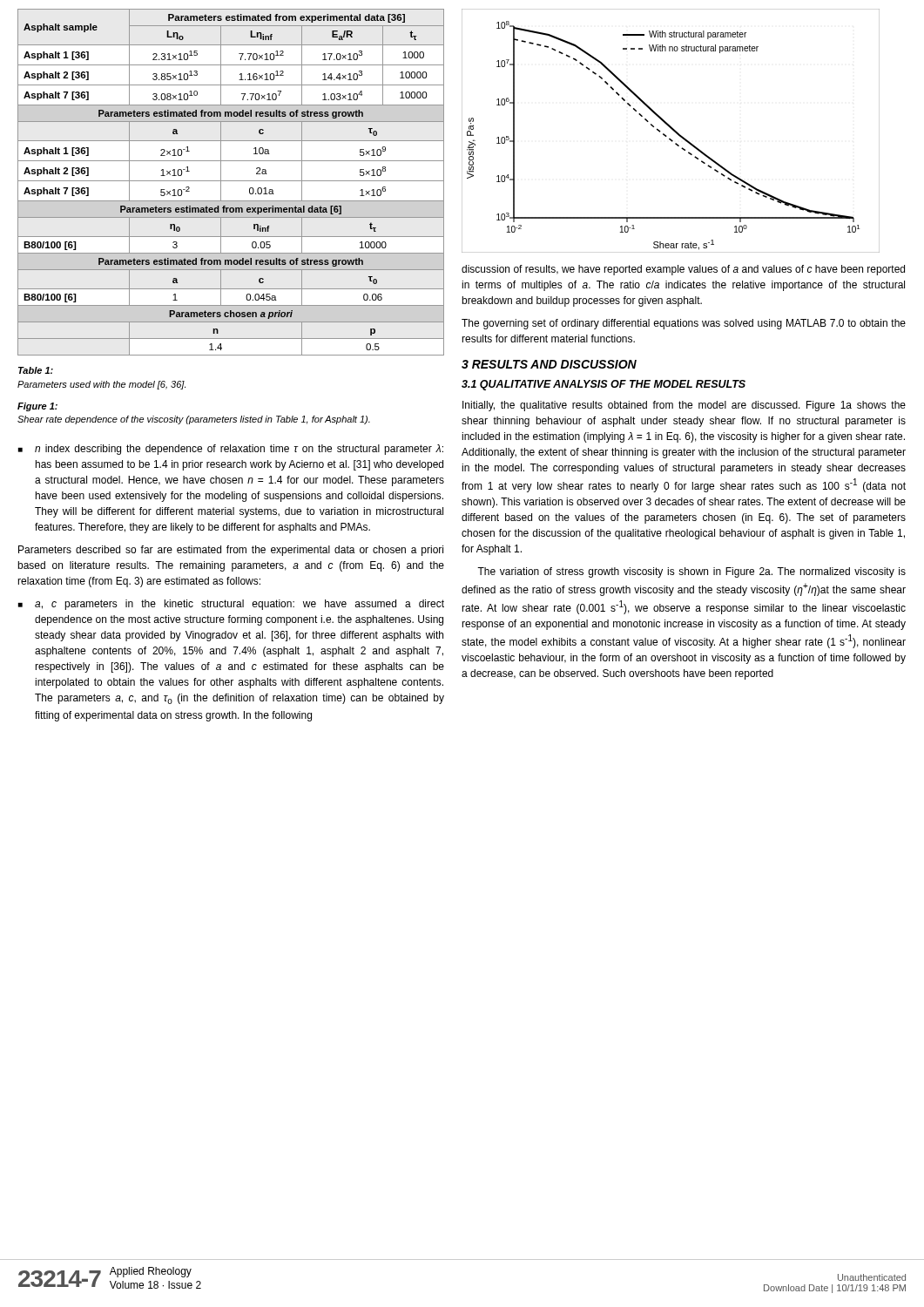Select the list item with the text "■ a, c parameters in the kinetic structural"

point(231,660)
